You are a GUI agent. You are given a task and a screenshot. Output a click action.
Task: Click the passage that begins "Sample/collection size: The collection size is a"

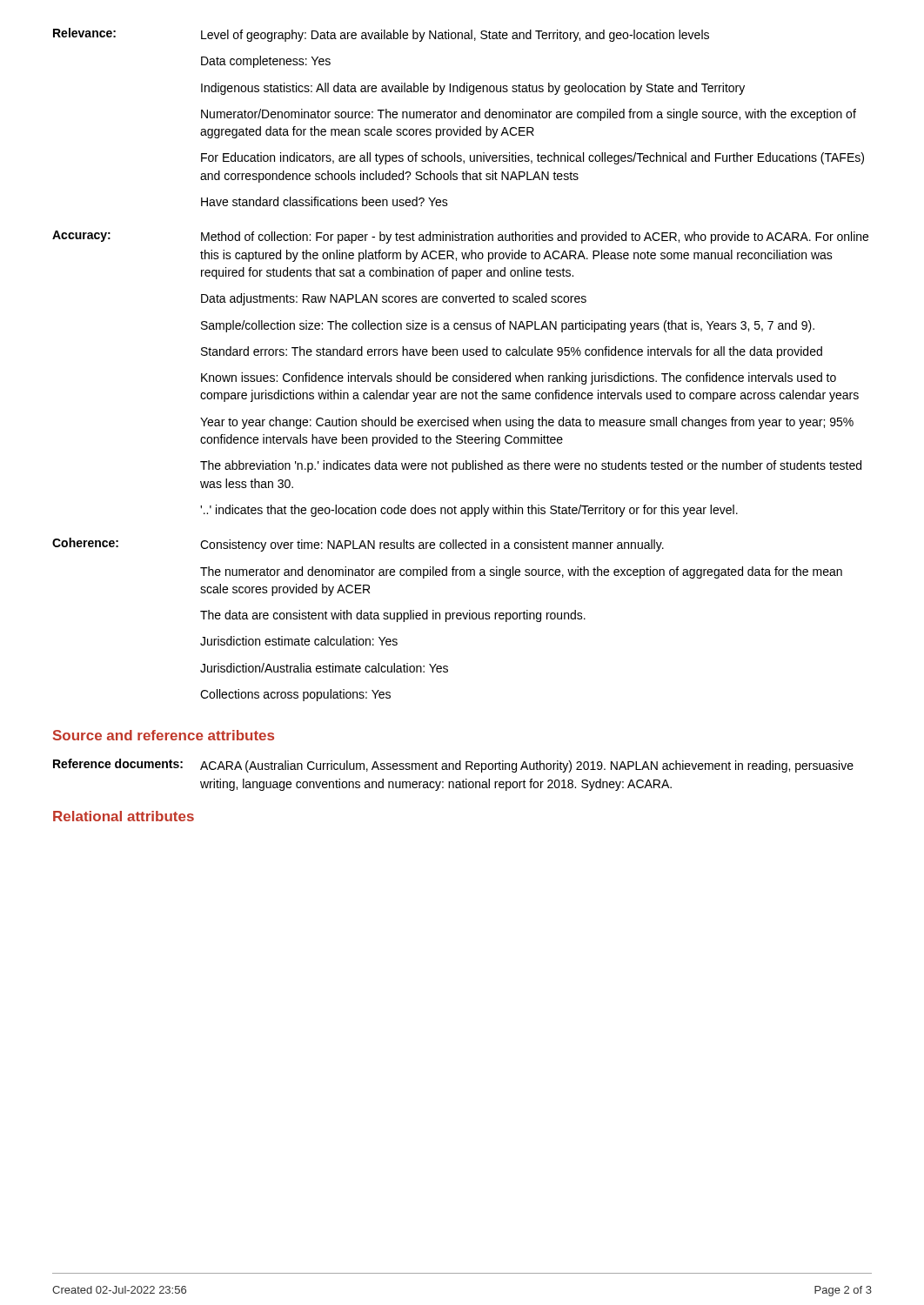[x=508, y=325]
